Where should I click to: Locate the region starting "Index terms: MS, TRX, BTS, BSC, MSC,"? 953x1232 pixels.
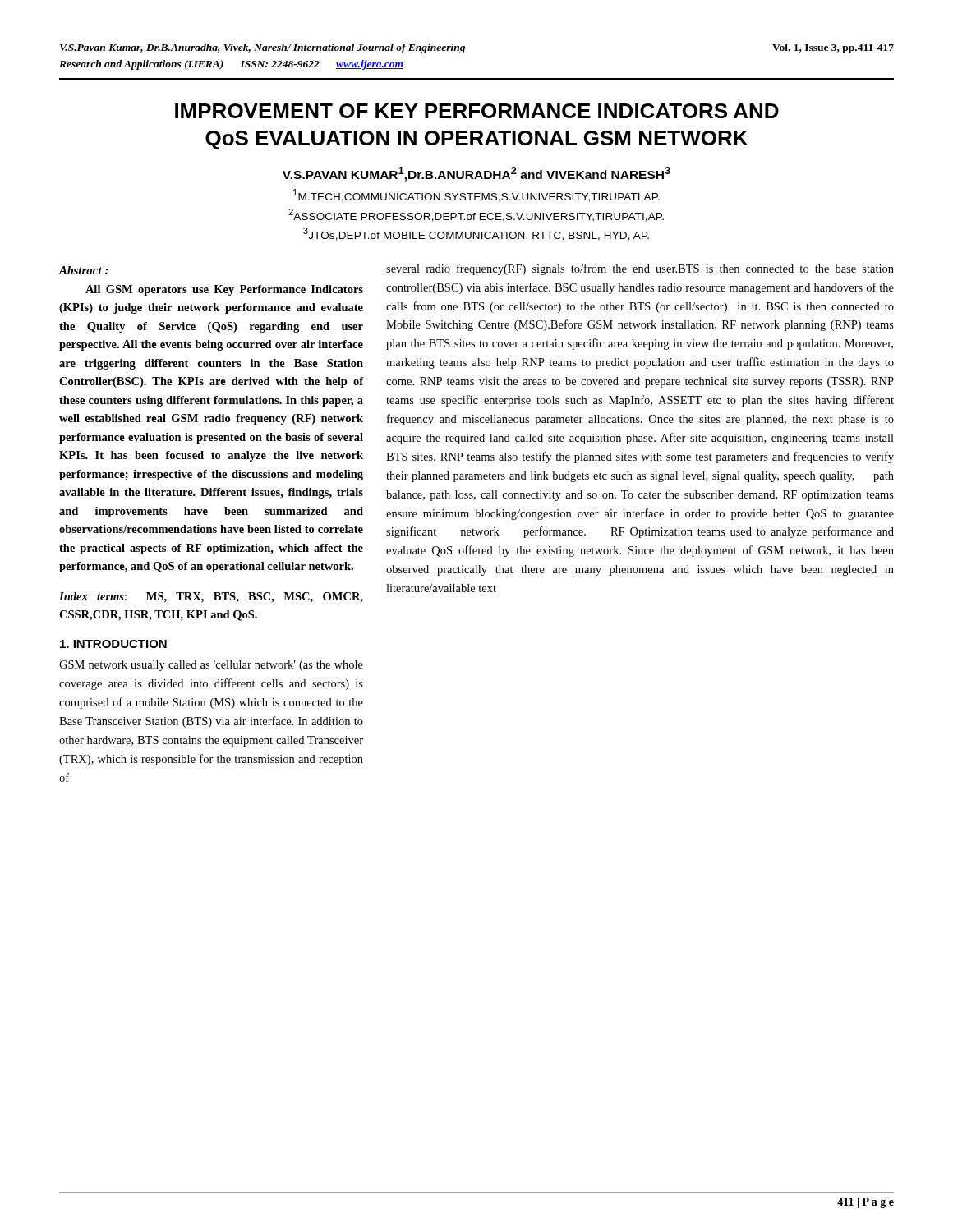pyautogui.click(x=211, y=605)
